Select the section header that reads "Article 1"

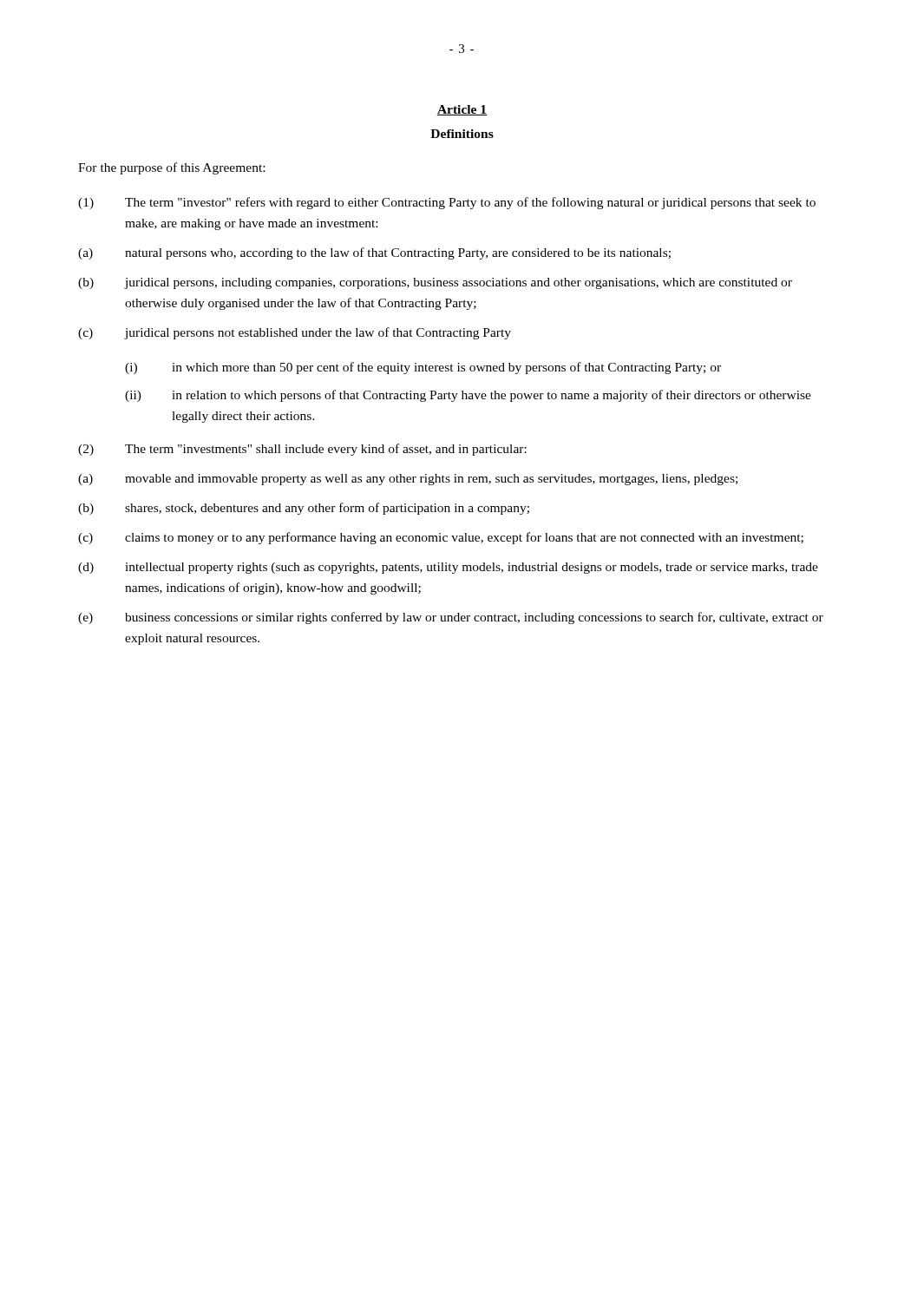462,109
